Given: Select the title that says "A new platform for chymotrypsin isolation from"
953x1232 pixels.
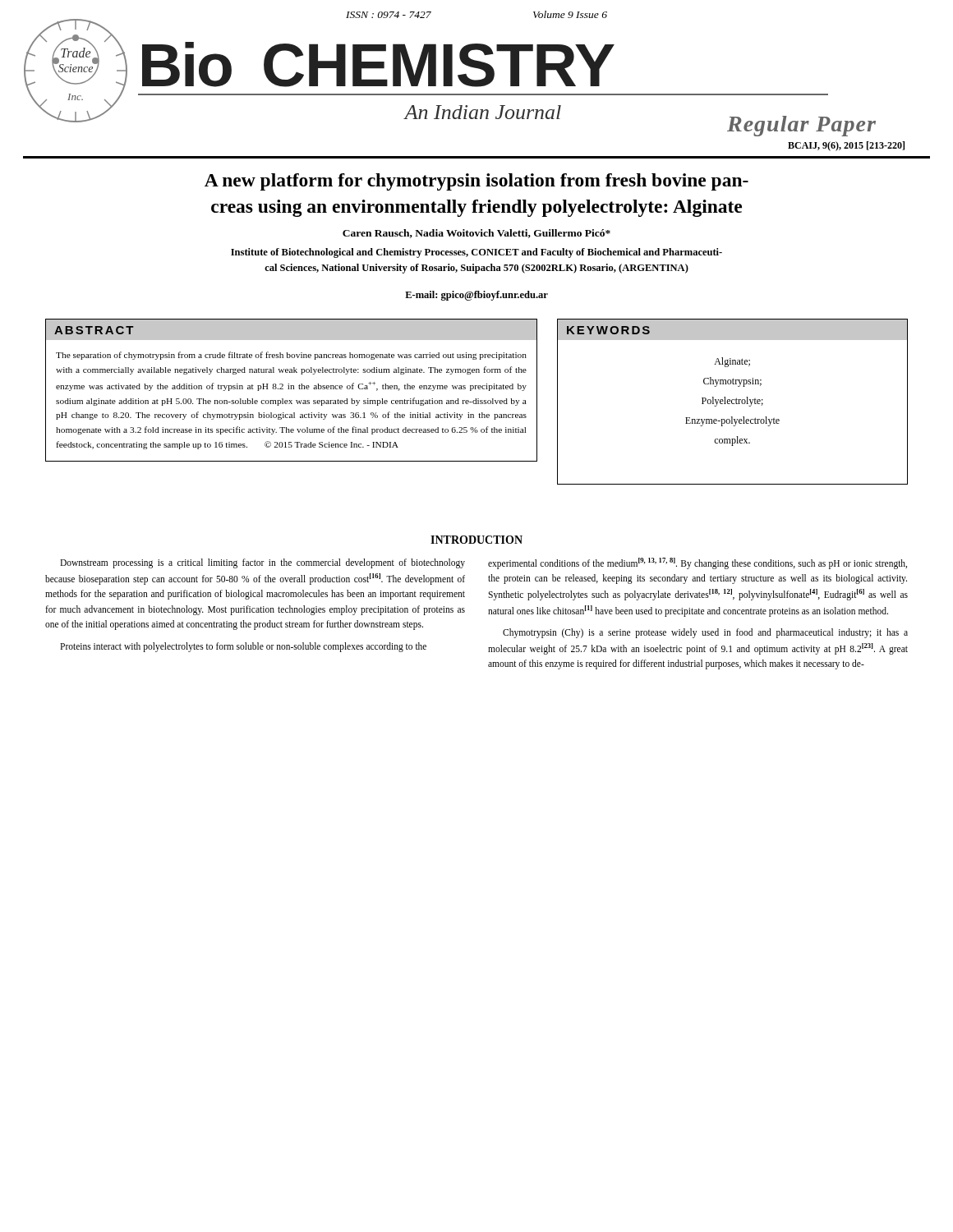Looking at the screenshot, I should tap(476, 193).
